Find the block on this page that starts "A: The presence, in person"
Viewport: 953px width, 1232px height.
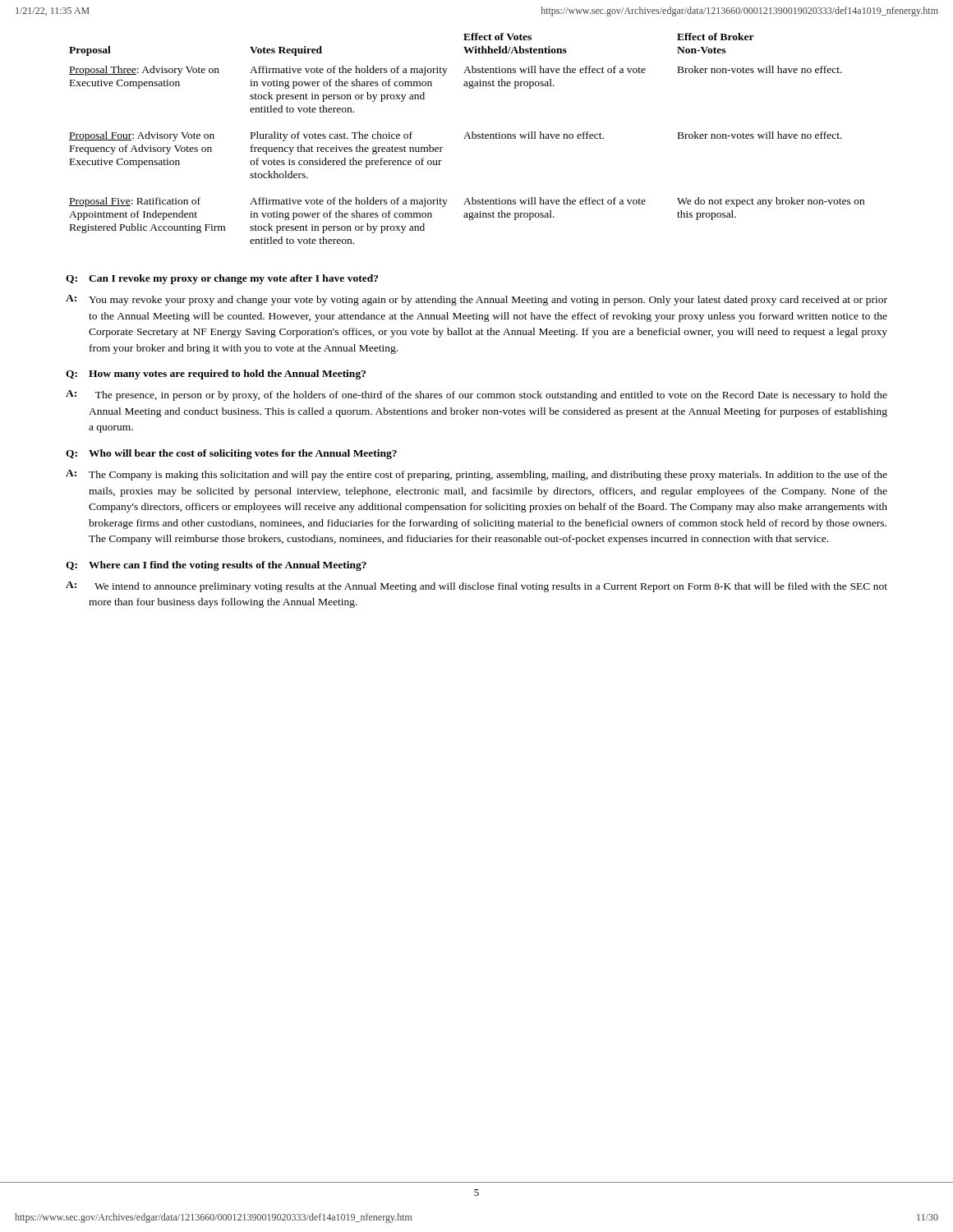(476, 411)
